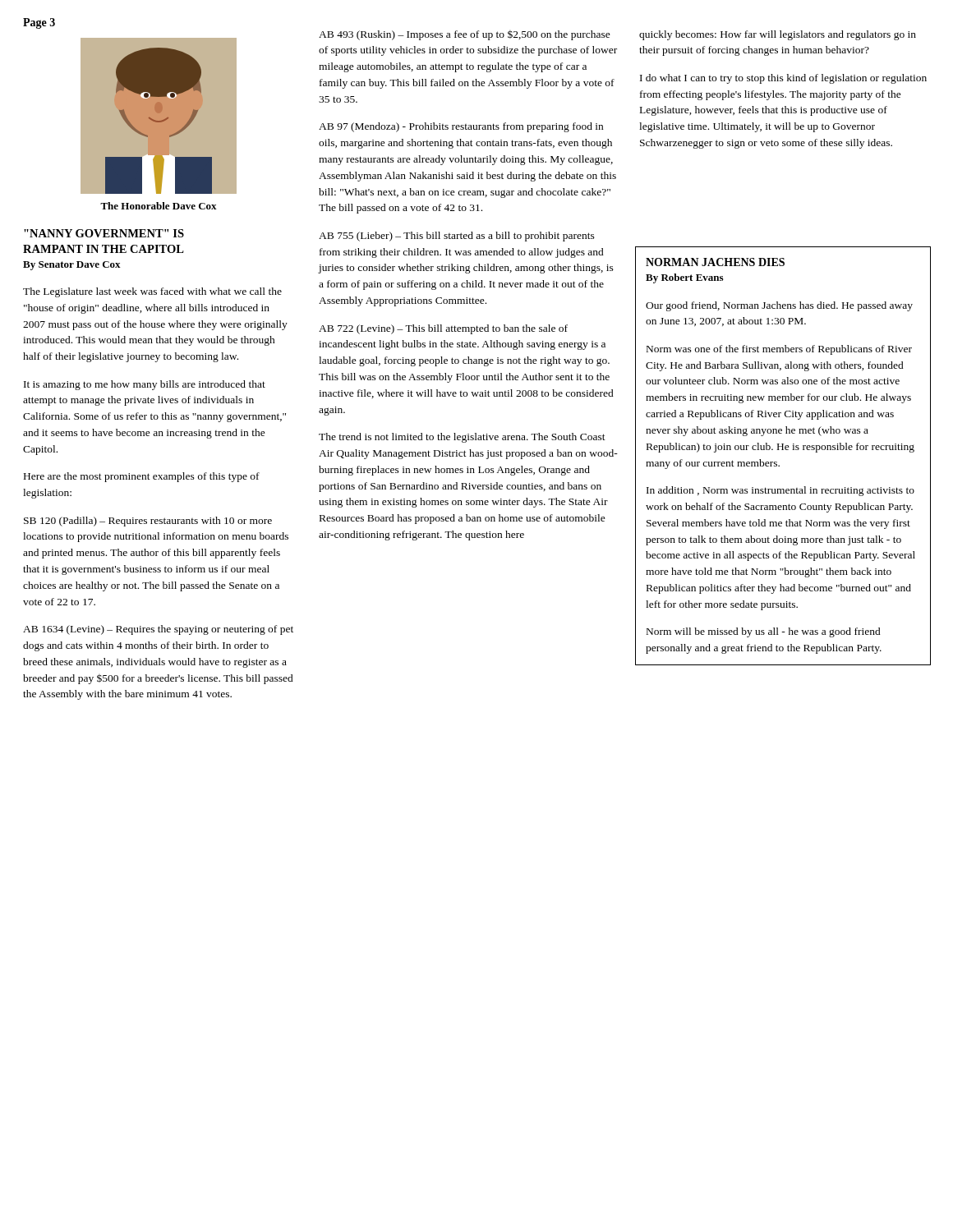The image size is (953, 1232).
Task: Point to "The Honorable Dave Cox"
Action: click(159, 206)
